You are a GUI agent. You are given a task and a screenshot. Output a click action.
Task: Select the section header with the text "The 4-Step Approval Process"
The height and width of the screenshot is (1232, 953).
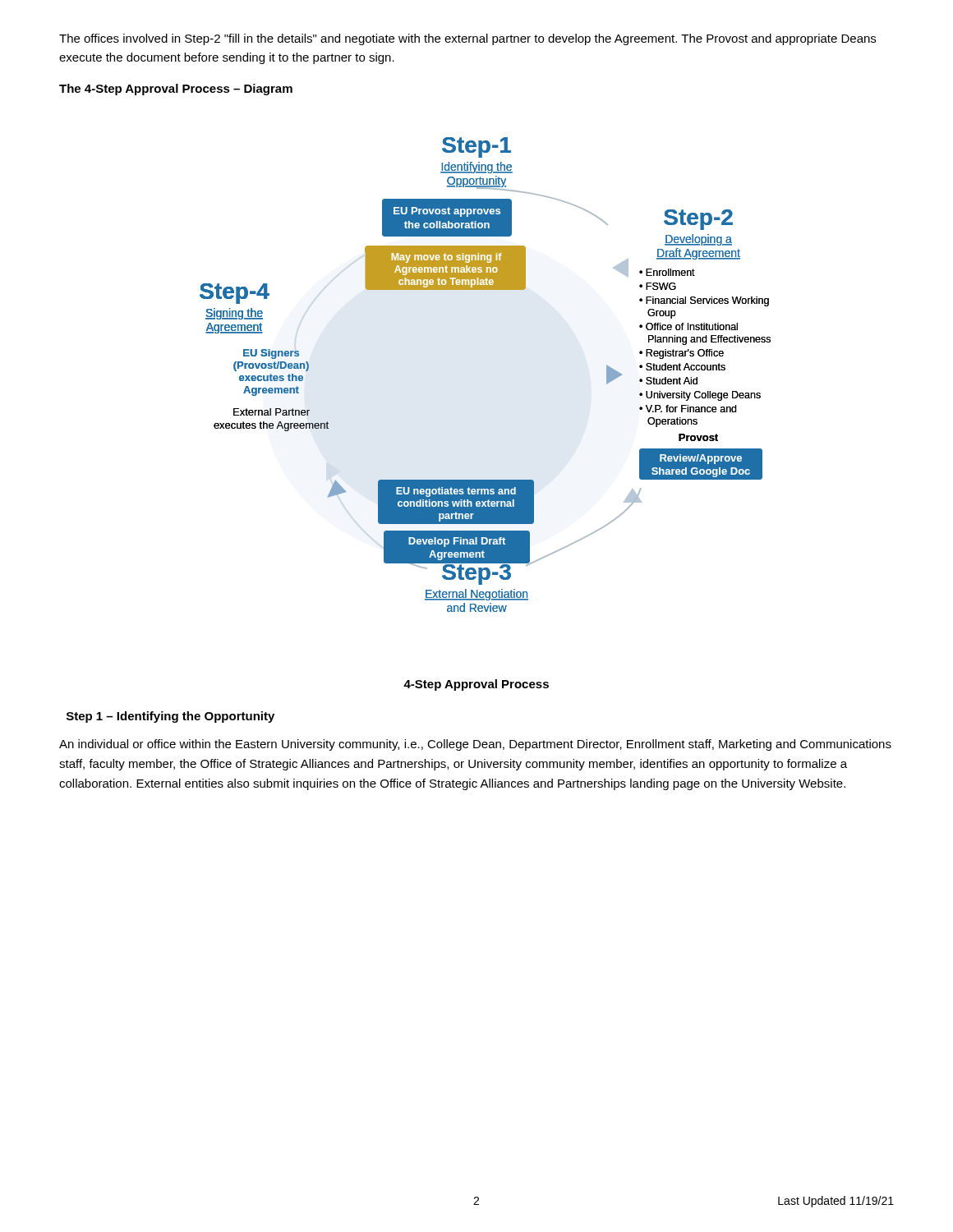click(x=176, y=88)
